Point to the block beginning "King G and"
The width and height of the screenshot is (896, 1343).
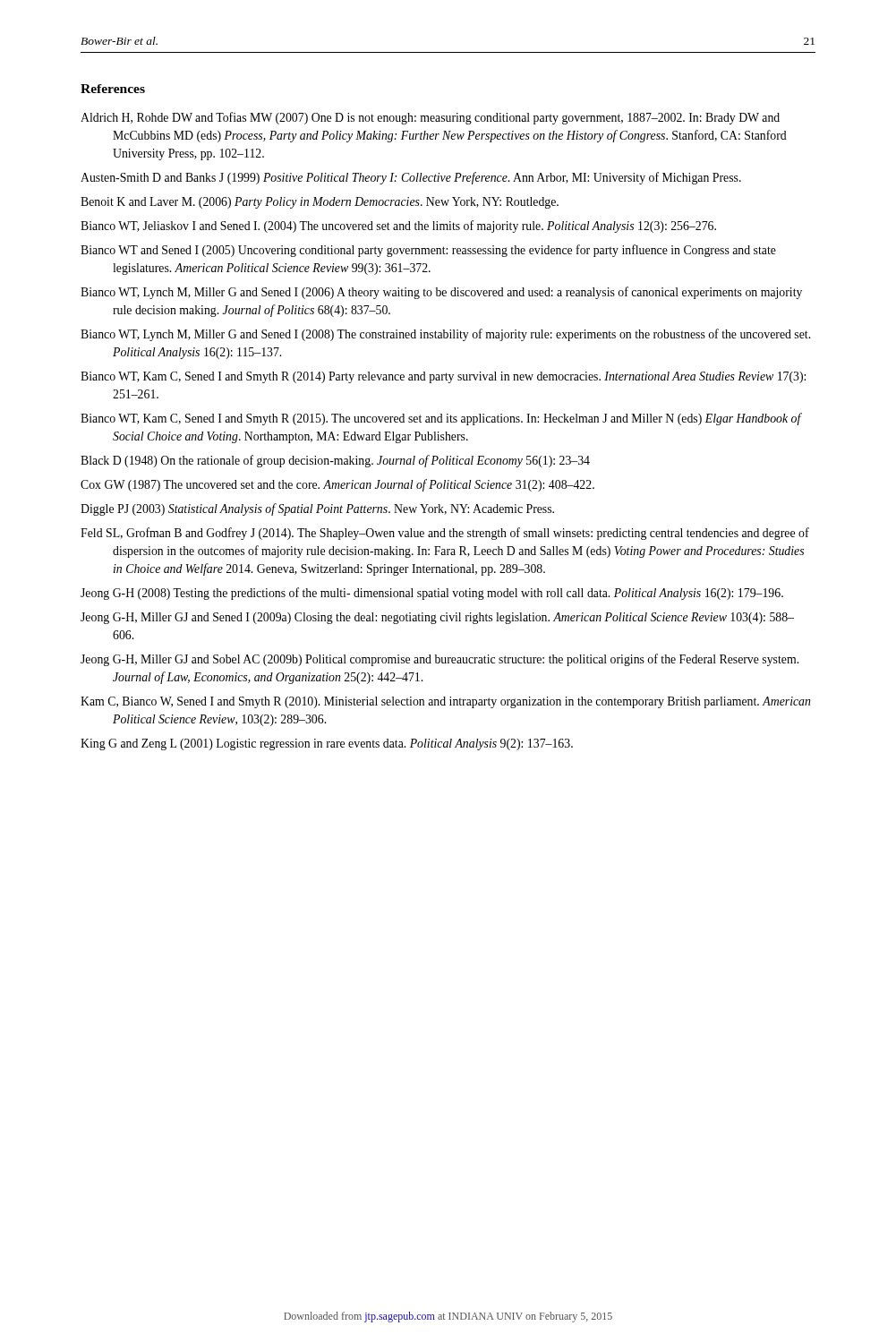point(327,744)
